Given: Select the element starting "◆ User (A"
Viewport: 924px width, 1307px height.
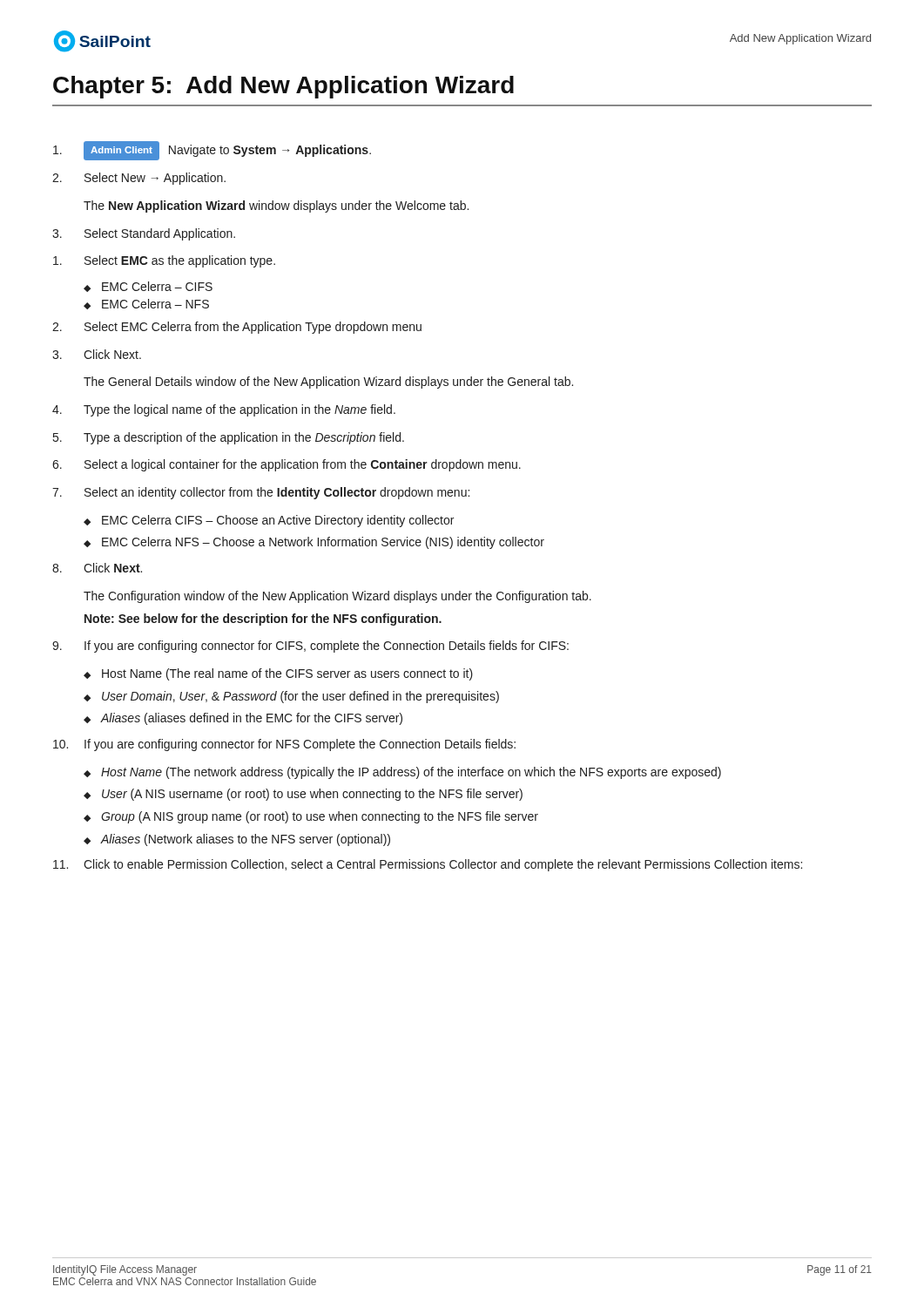Looking at the screenshot, I should pos(303,795).
